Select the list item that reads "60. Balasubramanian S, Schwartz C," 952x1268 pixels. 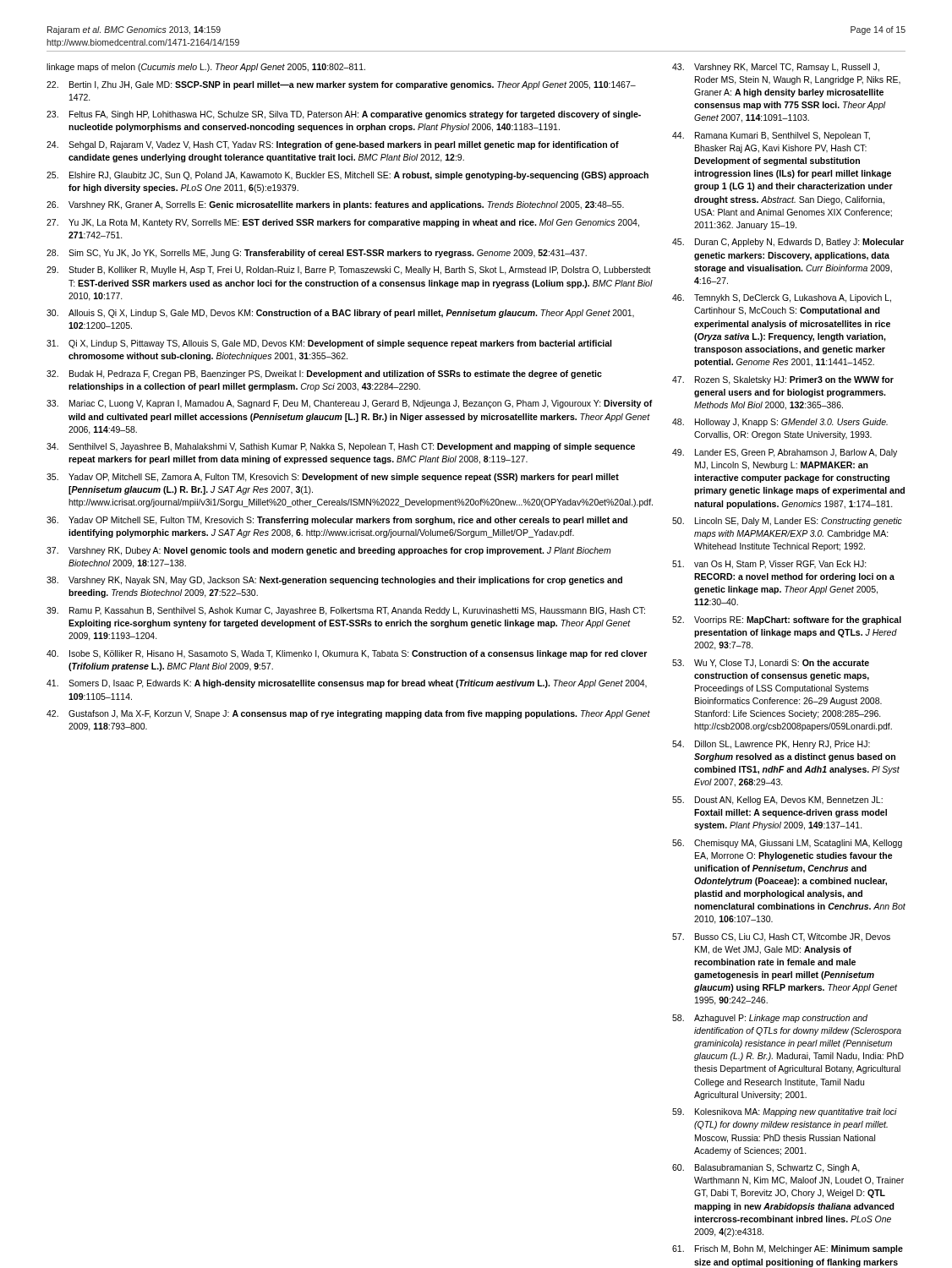pyautogui.click(x=789, y=1200)
